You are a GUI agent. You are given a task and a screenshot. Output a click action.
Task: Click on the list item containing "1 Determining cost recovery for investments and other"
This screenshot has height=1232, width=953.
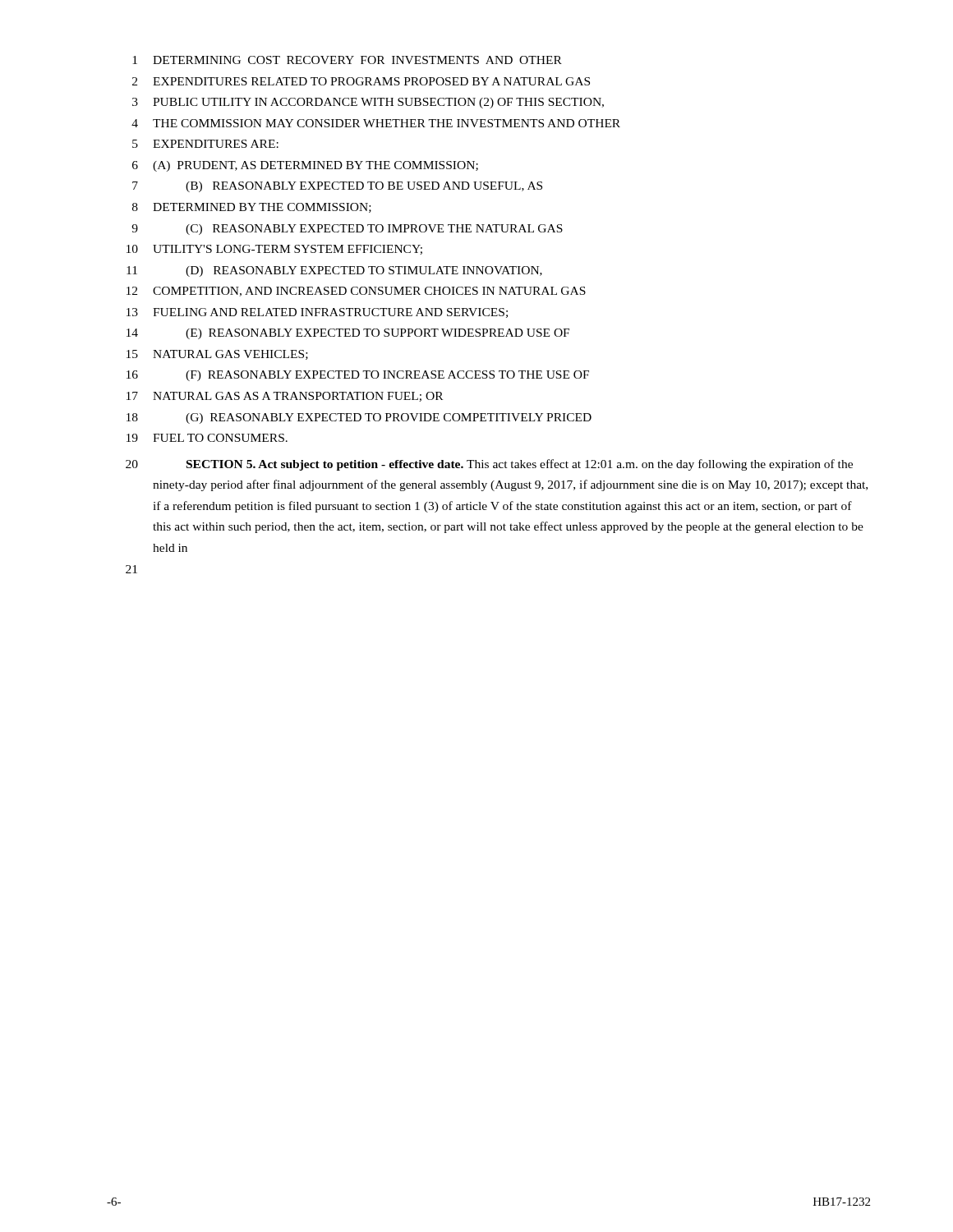coord(489,60)
